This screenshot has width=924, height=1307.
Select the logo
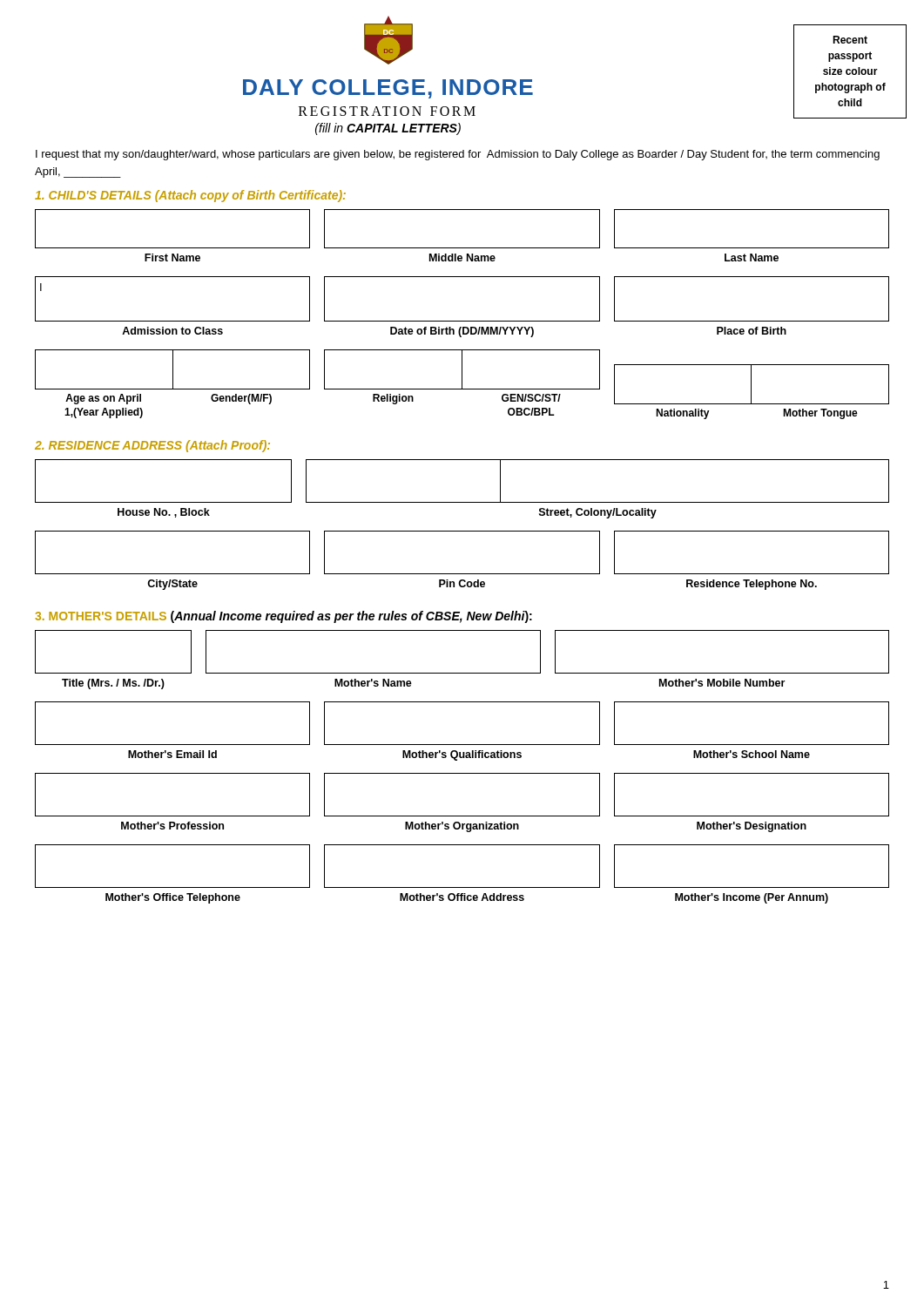tap(388, 43)
